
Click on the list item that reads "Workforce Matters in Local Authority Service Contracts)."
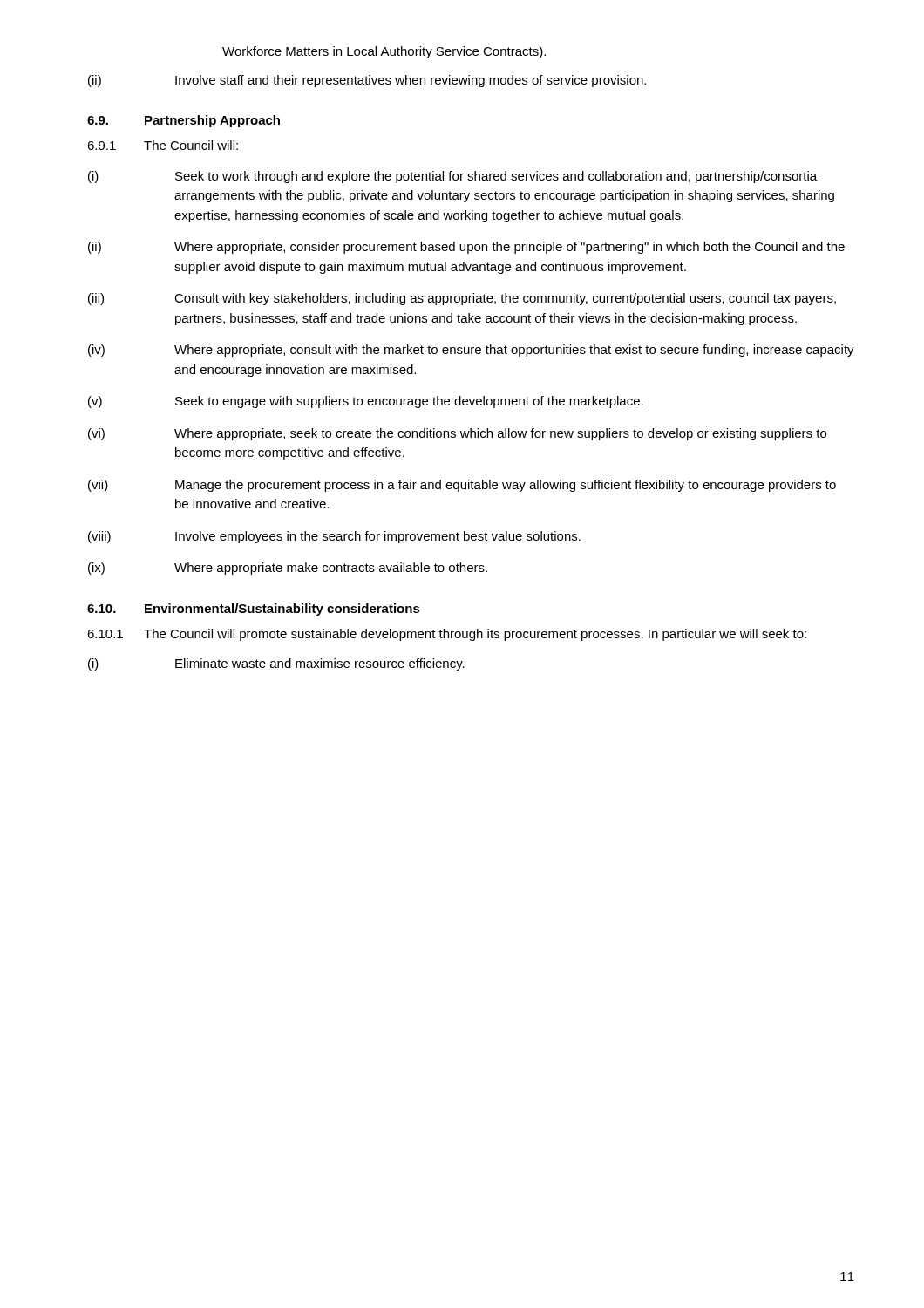pos(538,52)
